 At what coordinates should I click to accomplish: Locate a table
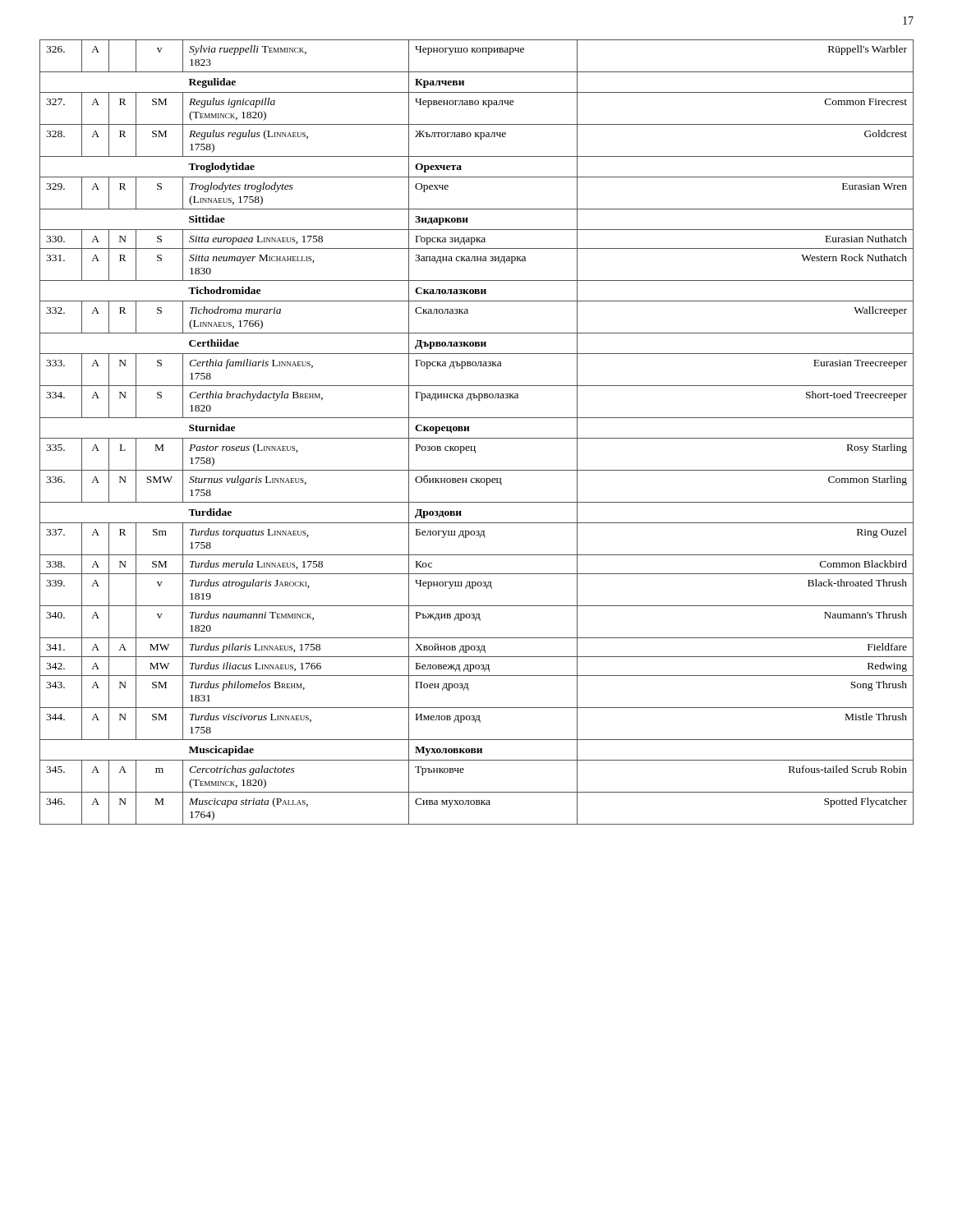[x=476, y=432]
